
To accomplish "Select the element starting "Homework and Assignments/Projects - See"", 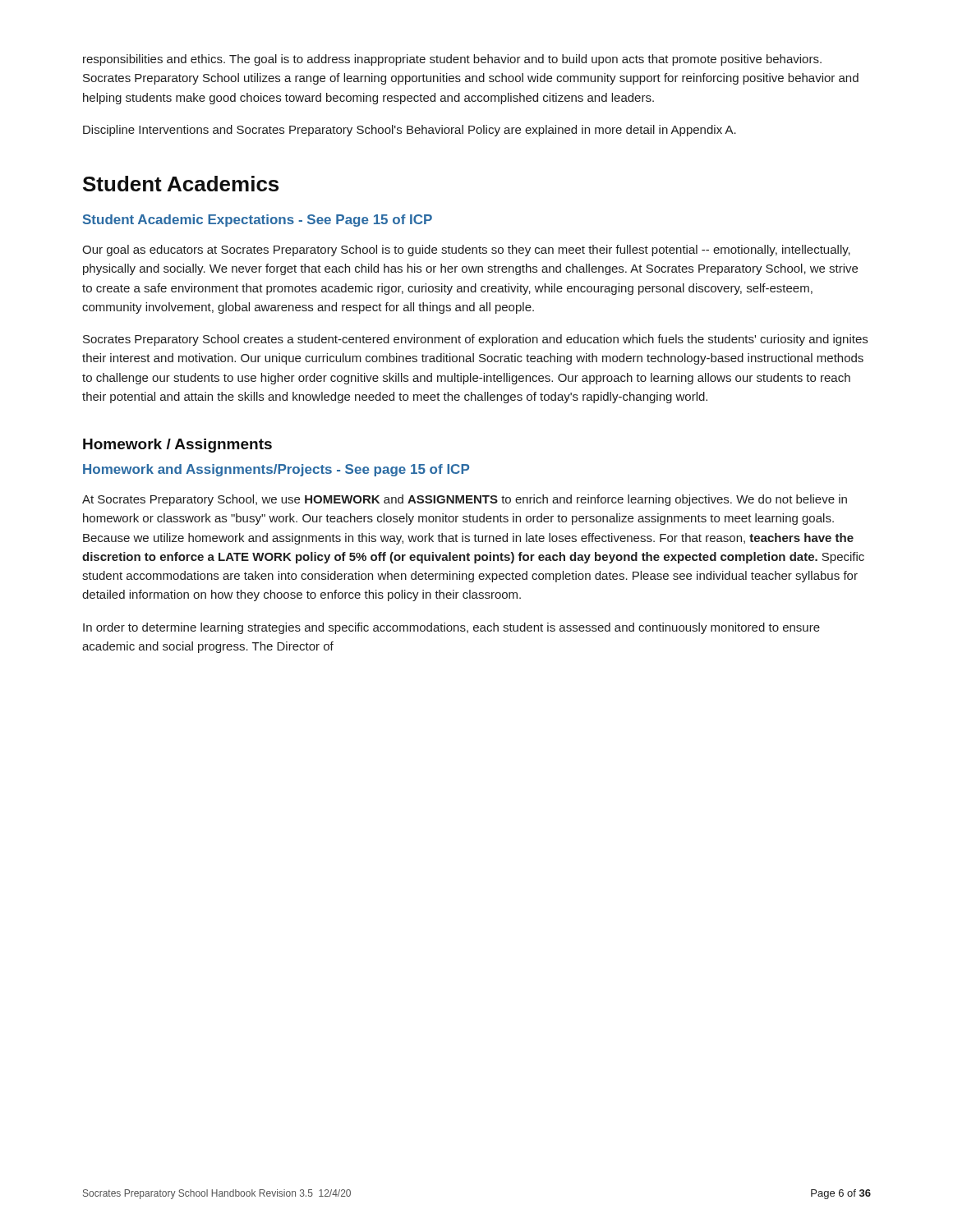I will click(276, 469).
